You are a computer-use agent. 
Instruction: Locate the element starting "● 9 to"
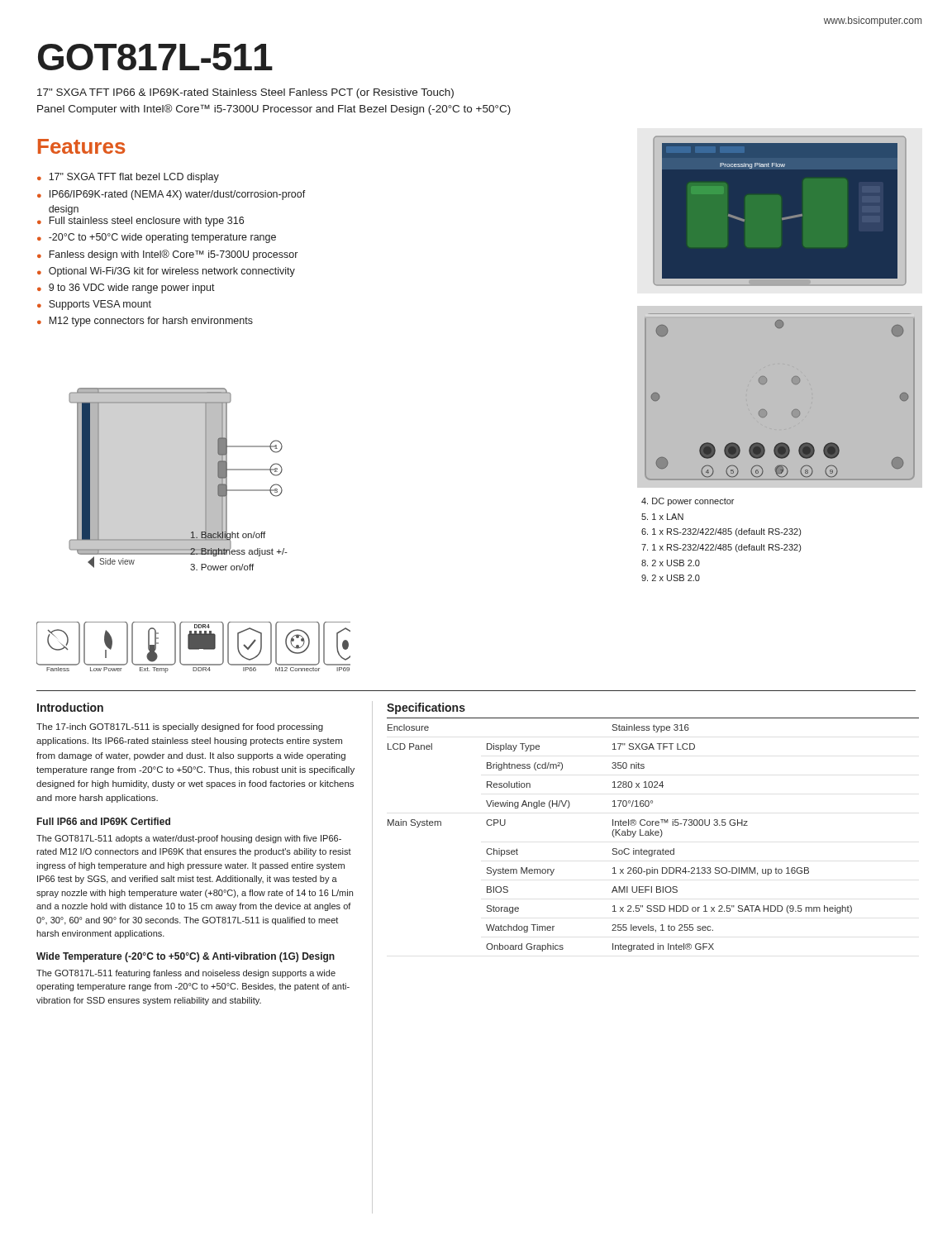[125, 288]
